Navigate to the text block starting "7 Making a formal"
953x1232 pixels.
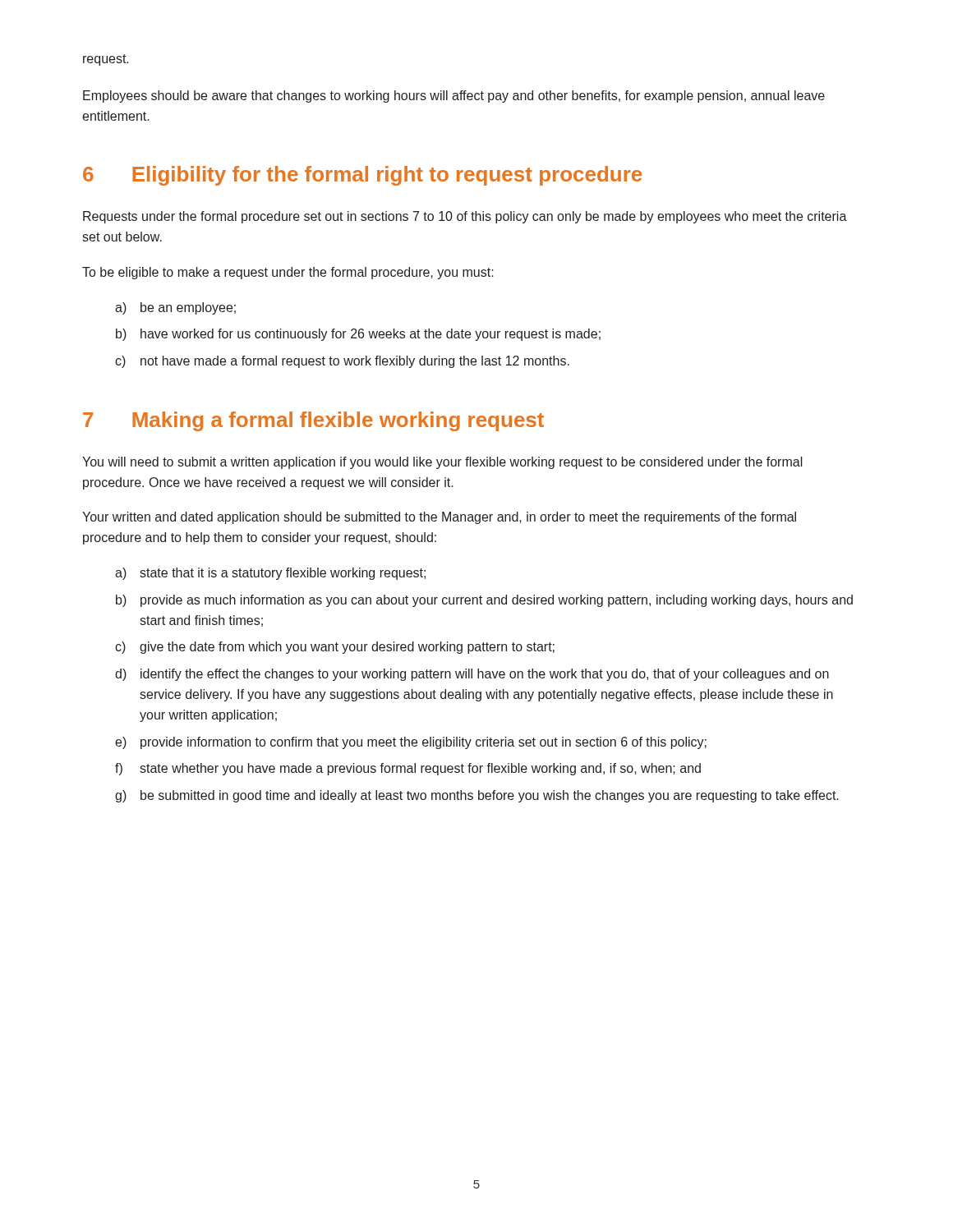point(313,420)
